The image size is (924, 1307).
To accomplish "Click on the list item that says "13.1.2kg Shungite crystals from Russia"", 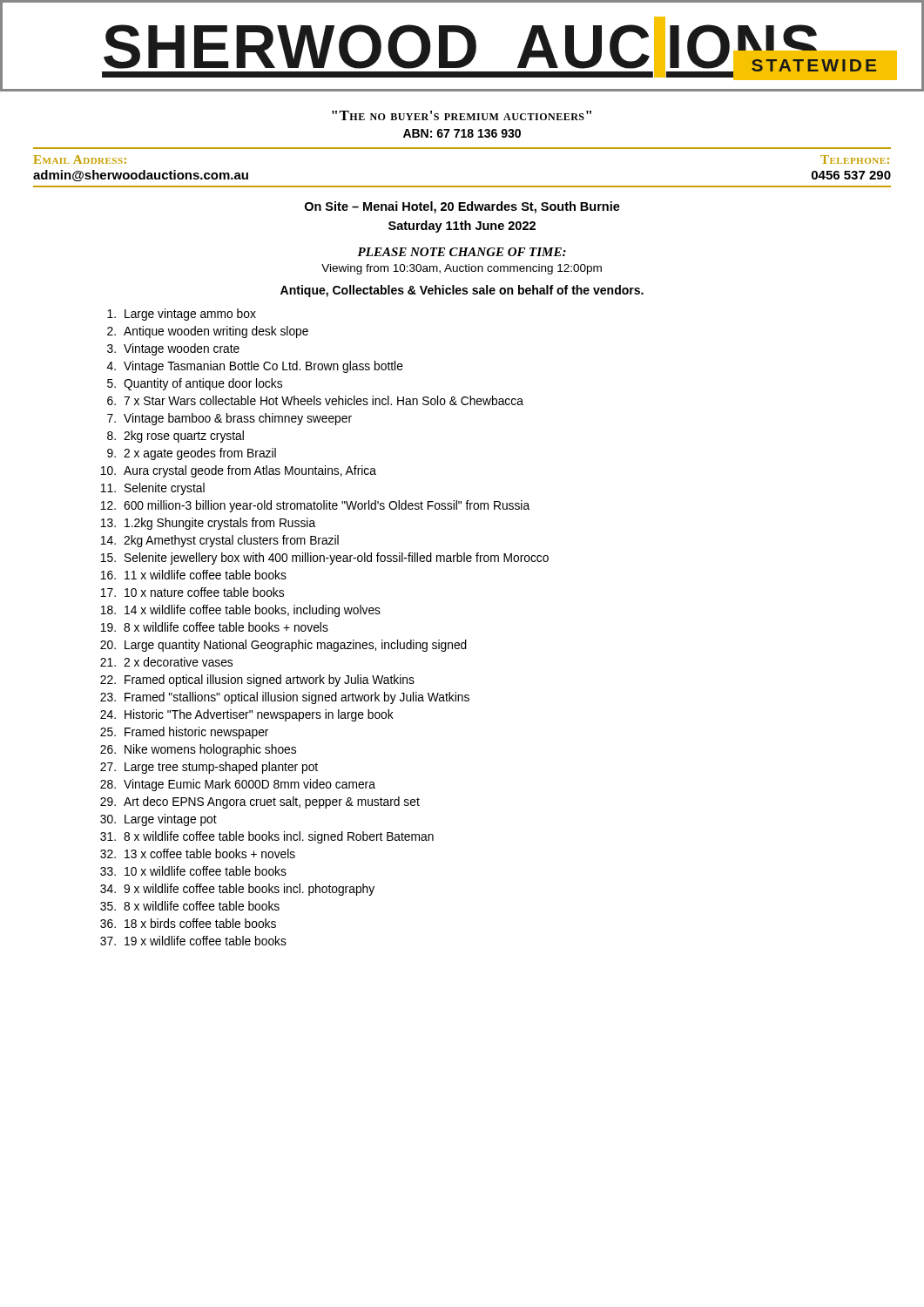I will pos(208,524).
